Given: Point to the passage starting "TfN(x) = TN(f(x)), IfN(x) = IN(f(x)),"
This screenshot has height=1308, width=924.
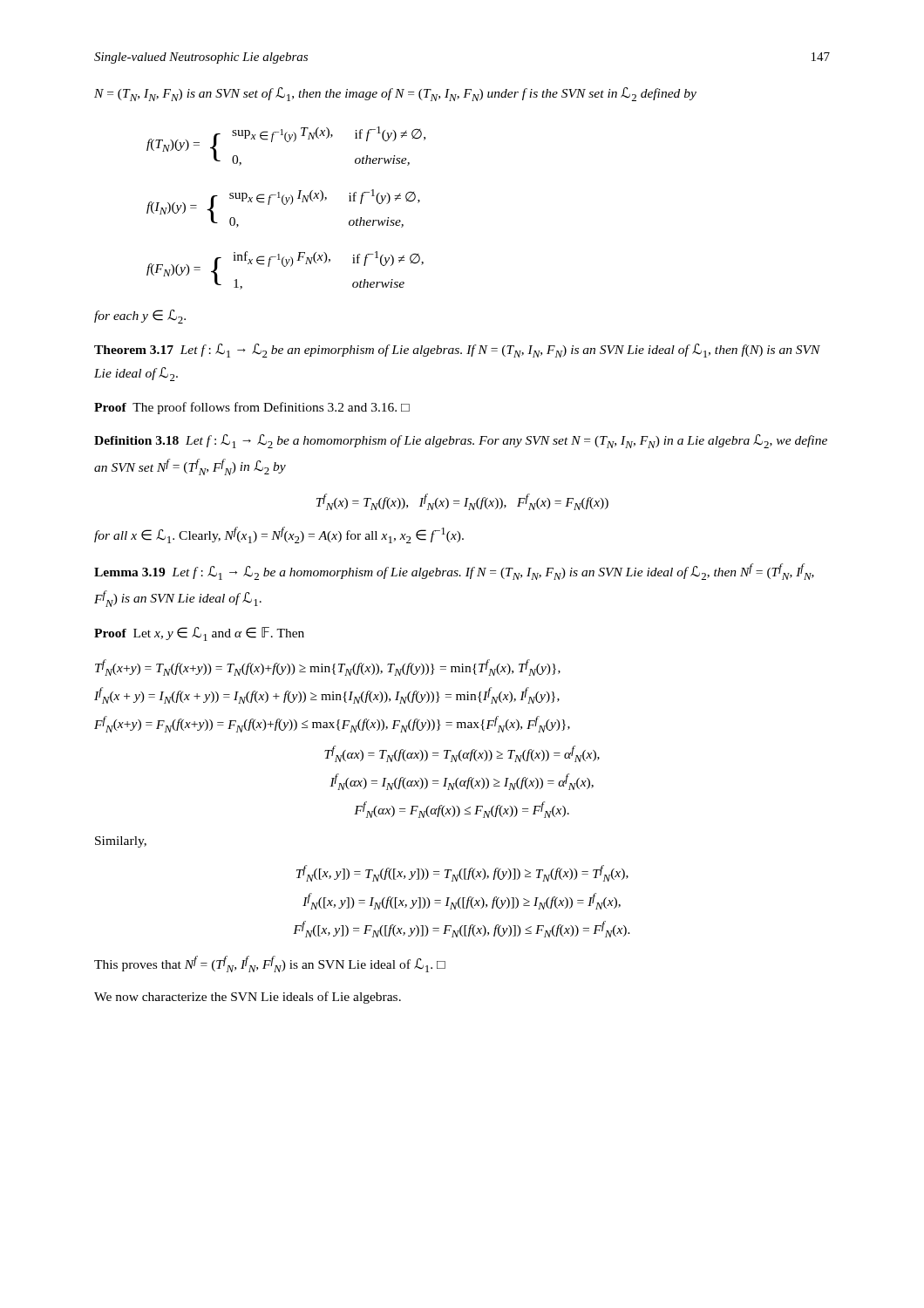Looking at the screenshot, I should (x=462, y=502).
